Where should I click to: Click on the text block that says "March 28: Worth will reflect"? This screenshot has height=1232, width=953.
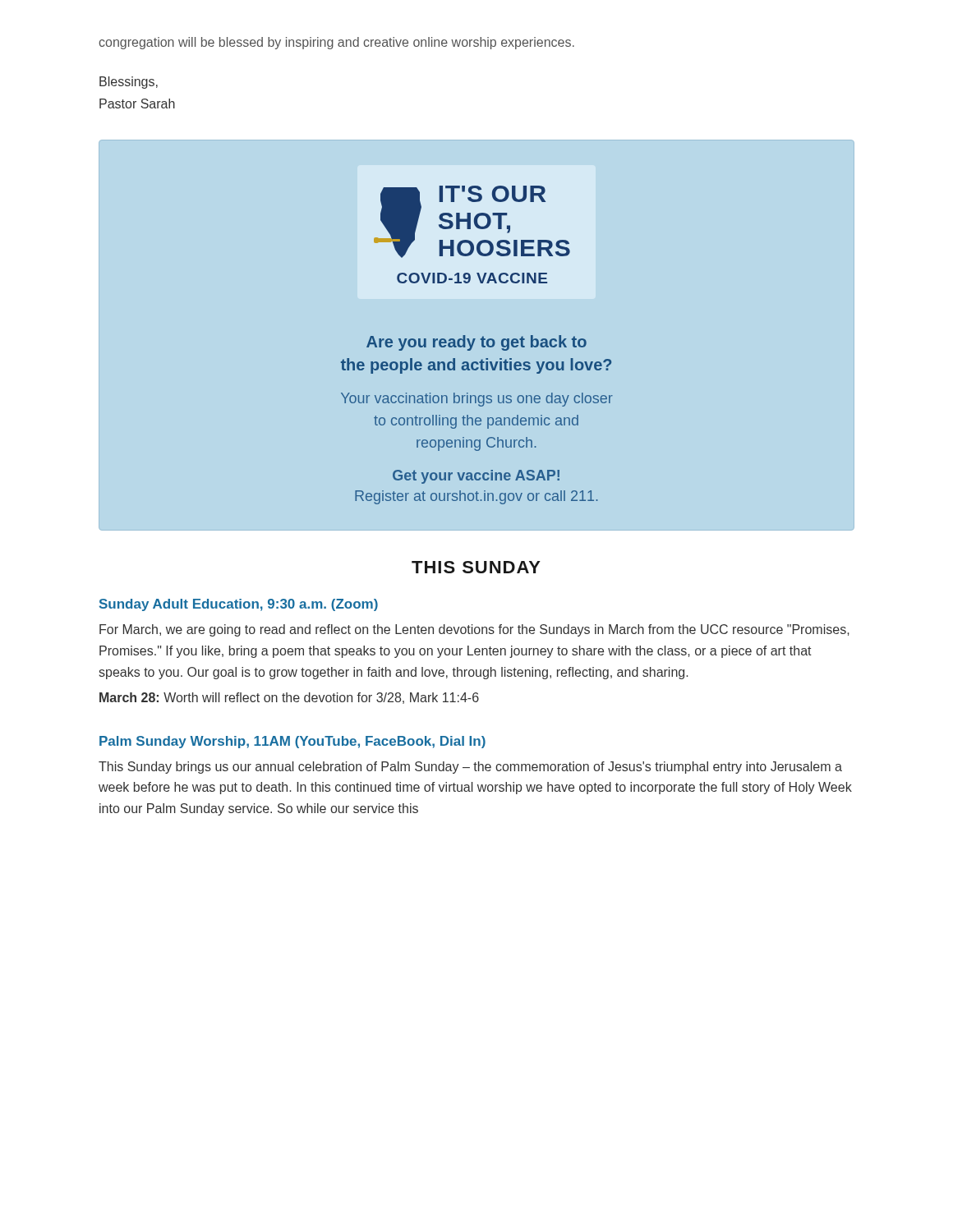click(476, 698)
